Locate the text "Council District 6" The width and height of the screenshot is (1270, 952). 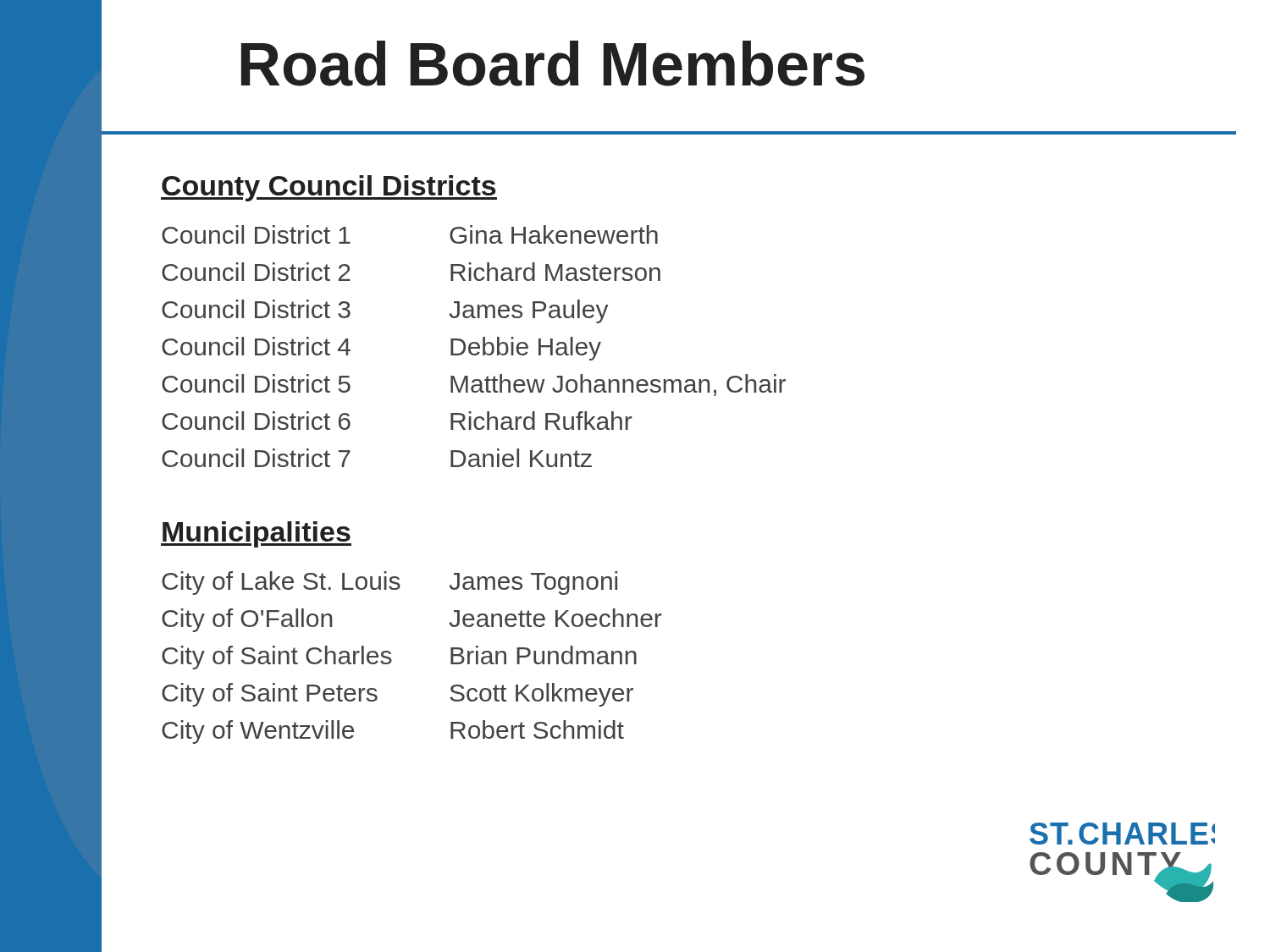click(x=256, y=421)
